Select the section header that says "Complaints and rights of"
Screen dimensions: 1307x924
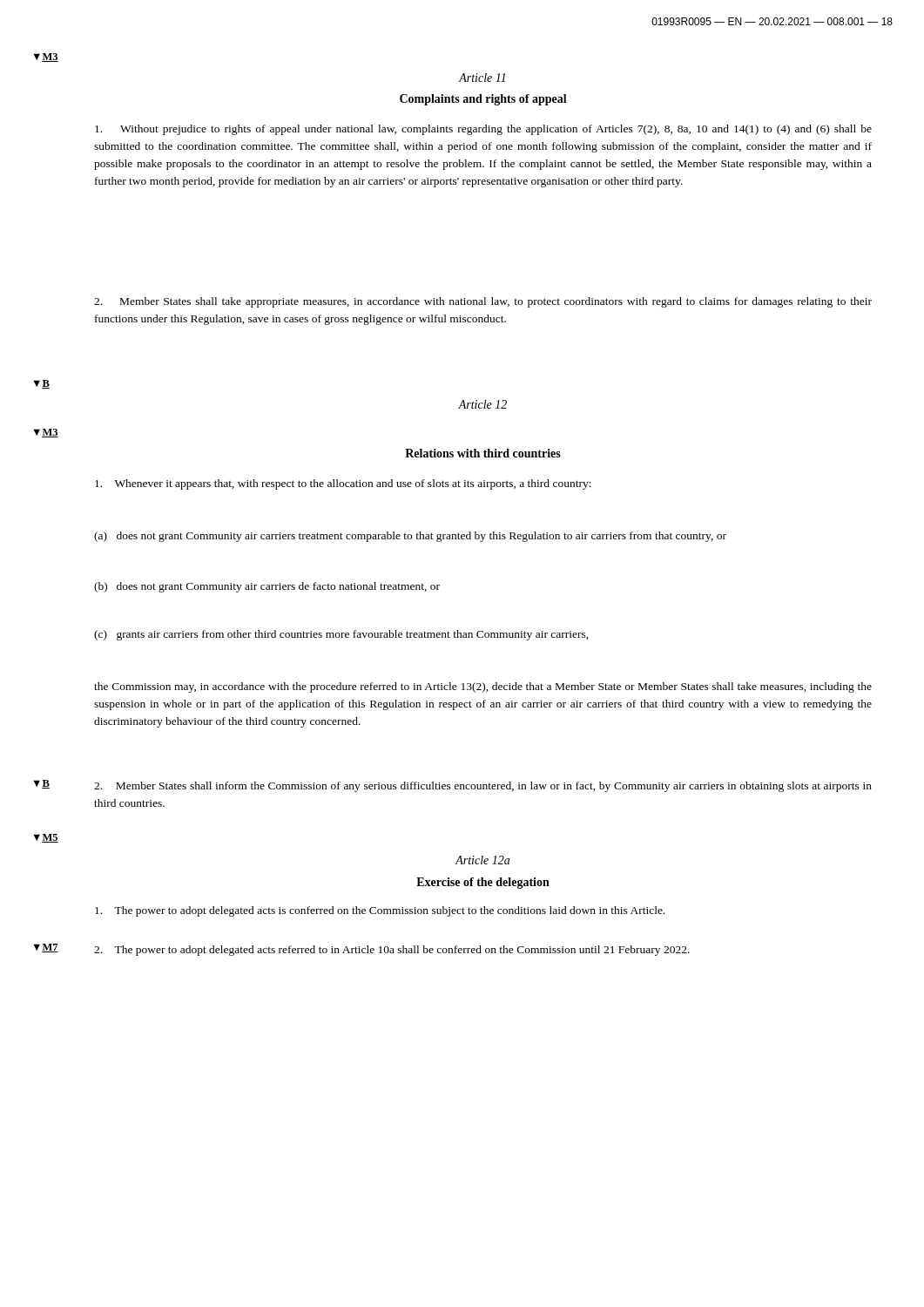[483, 99]
